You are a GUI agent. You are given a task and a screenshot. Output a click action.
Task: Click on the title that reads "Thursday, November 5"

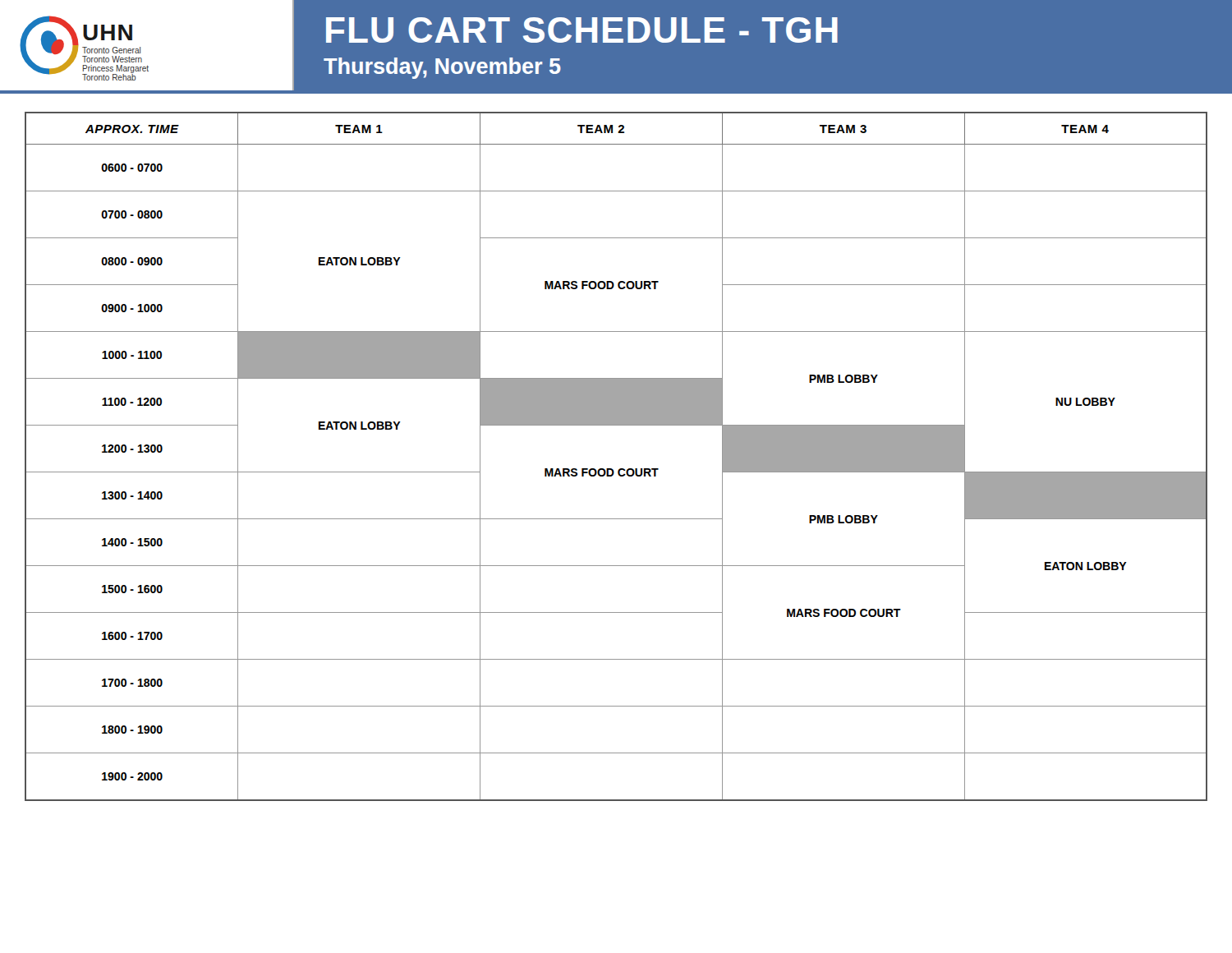pos(442,67)
